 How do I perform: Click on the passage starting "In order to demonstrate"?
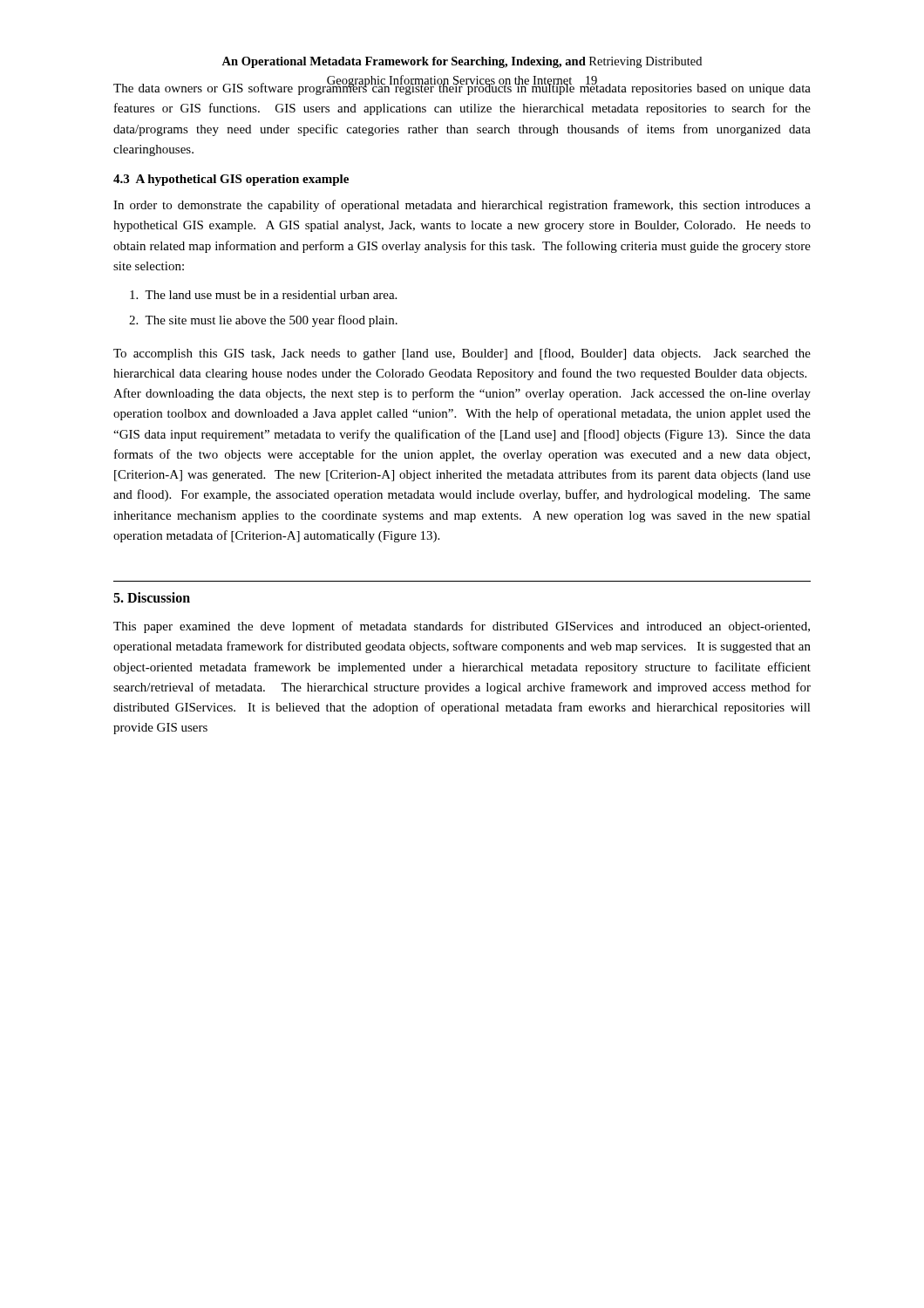coord(462,235)
